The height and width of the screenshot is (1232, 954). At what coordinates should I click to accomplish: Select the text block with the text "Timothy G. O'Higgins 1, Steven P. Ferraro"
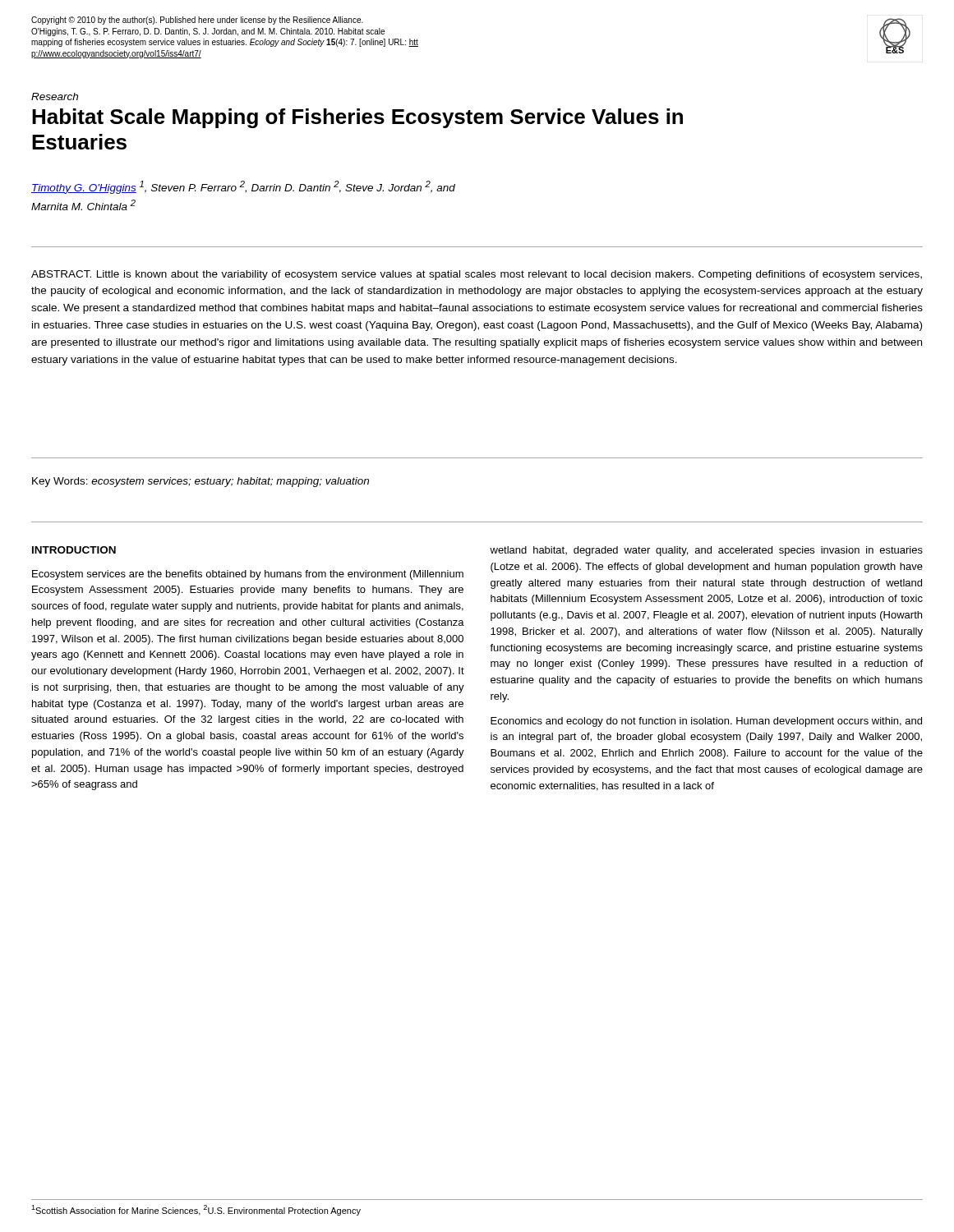(x=243, y=196)
